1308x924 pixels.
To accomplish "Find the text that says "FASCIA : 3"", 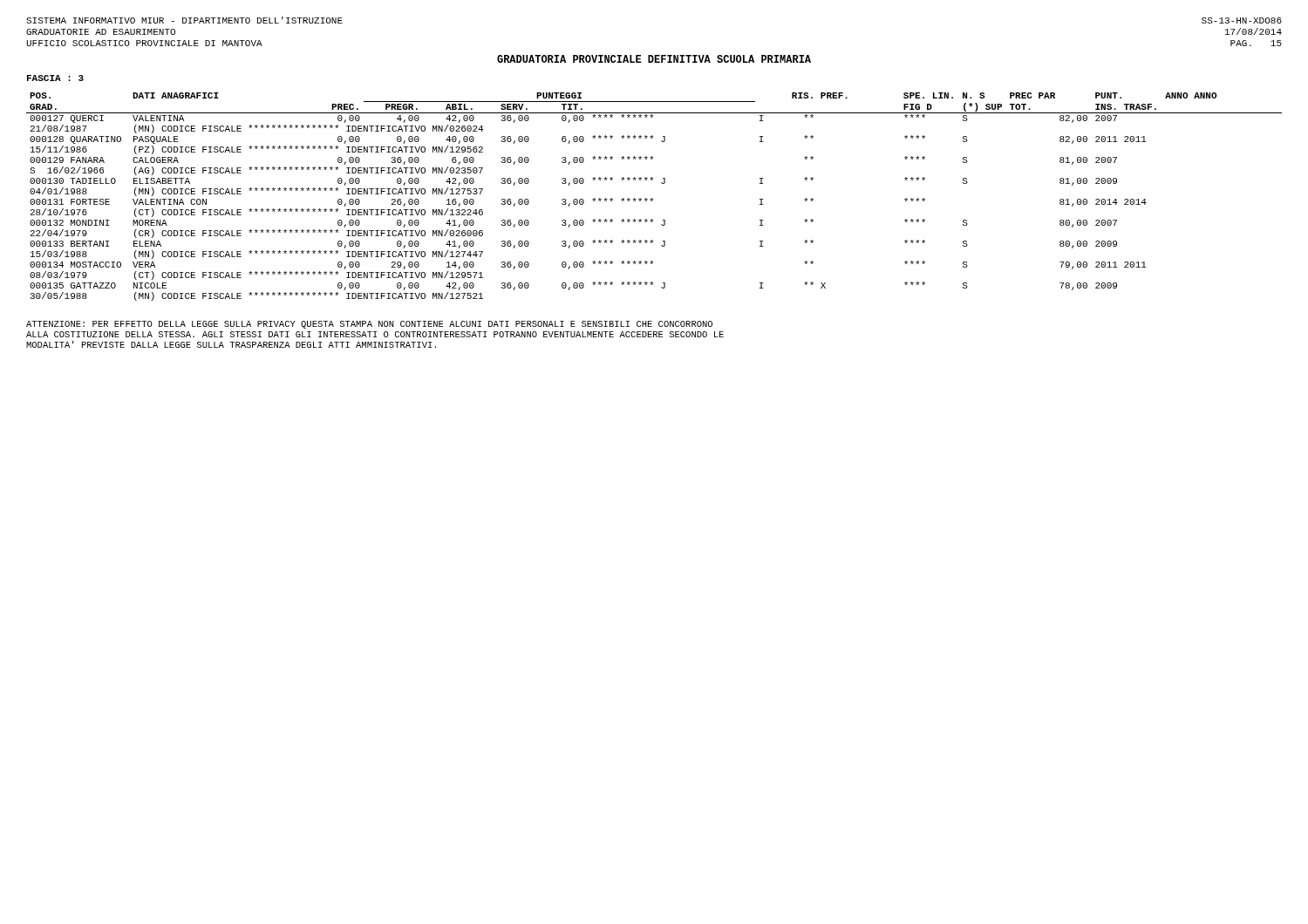I will coord(55,78).
